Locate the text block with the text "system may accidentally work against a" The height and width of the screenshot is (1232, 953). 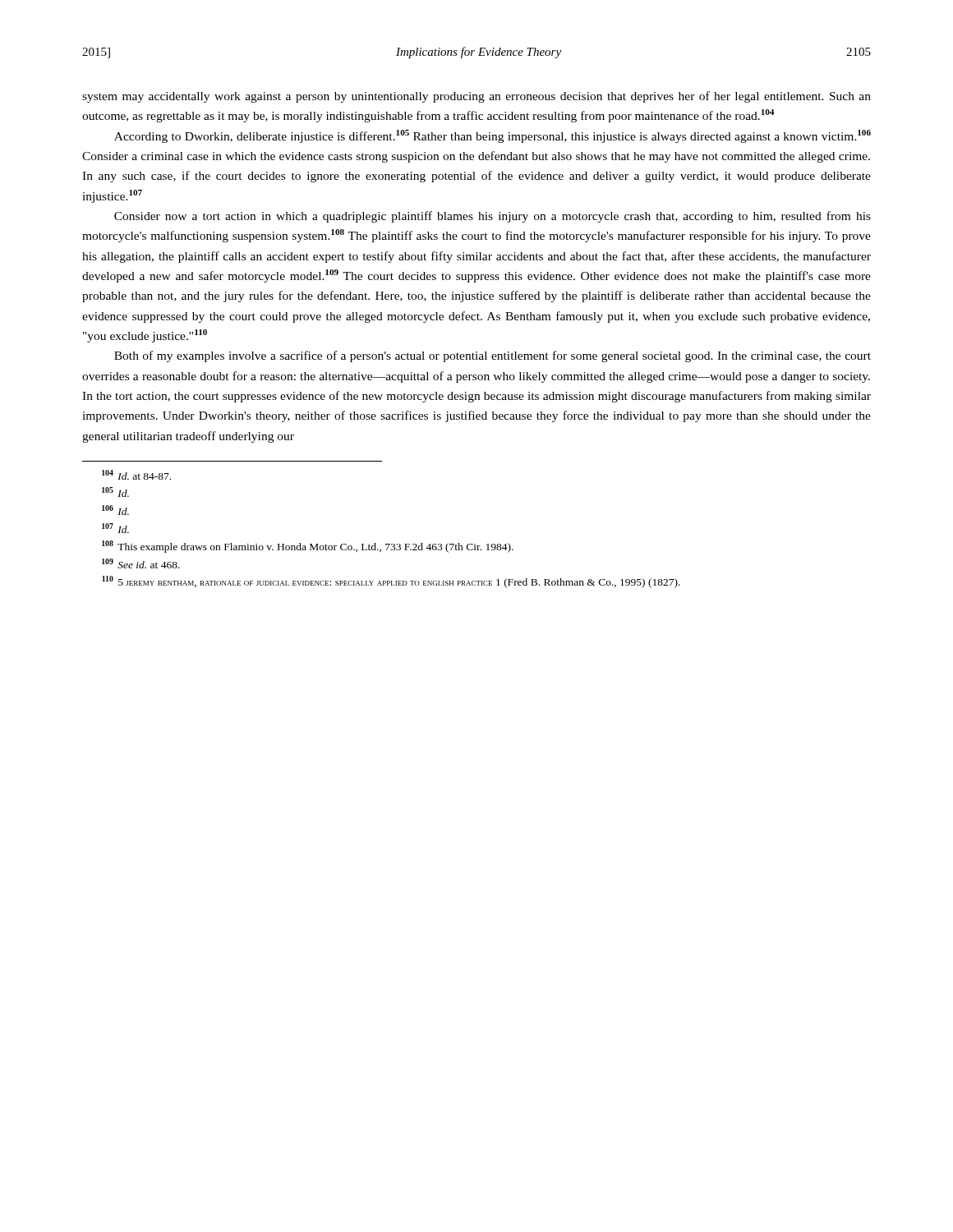476,106
